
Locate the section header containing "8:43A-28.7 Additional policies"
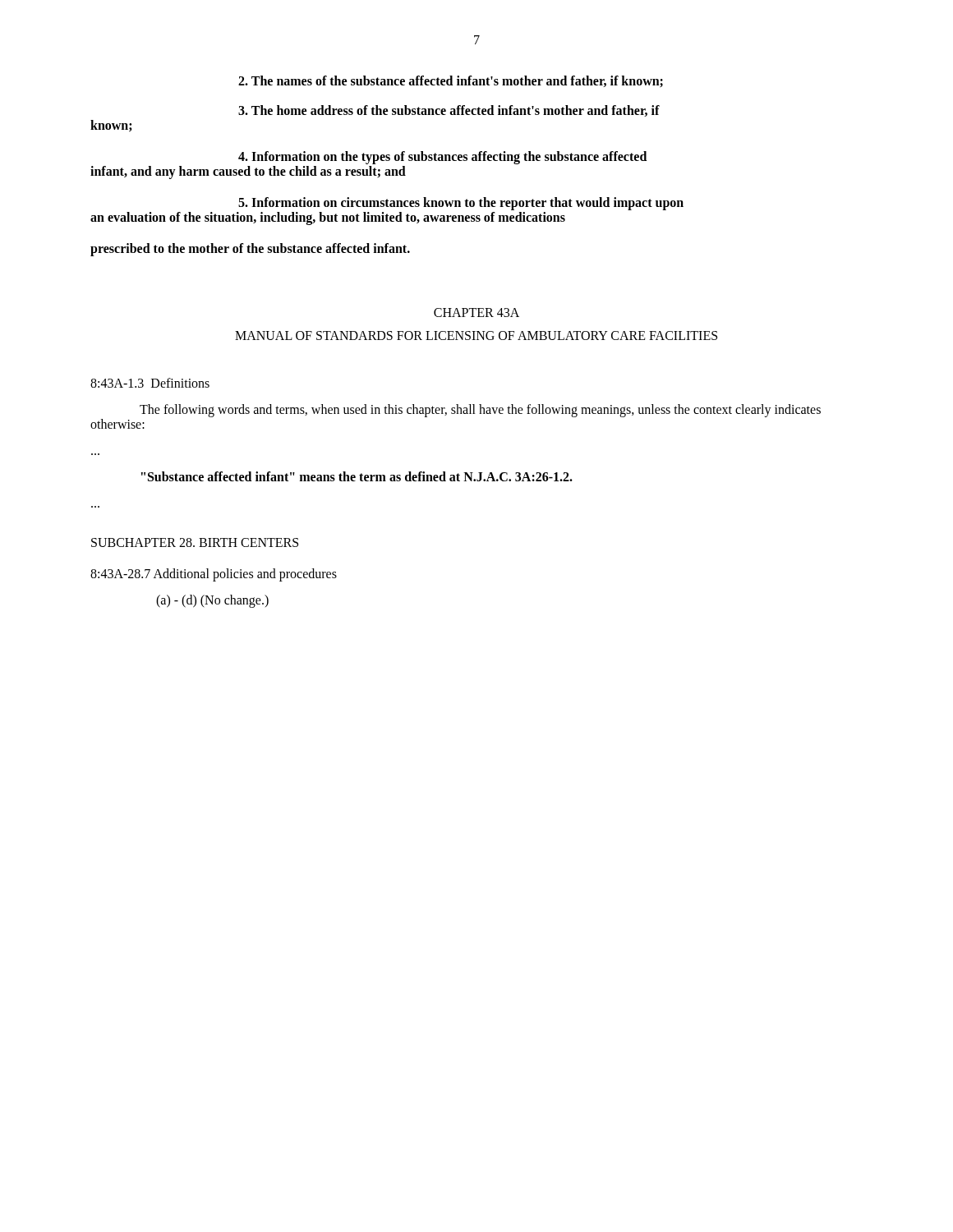click(214, 574)
